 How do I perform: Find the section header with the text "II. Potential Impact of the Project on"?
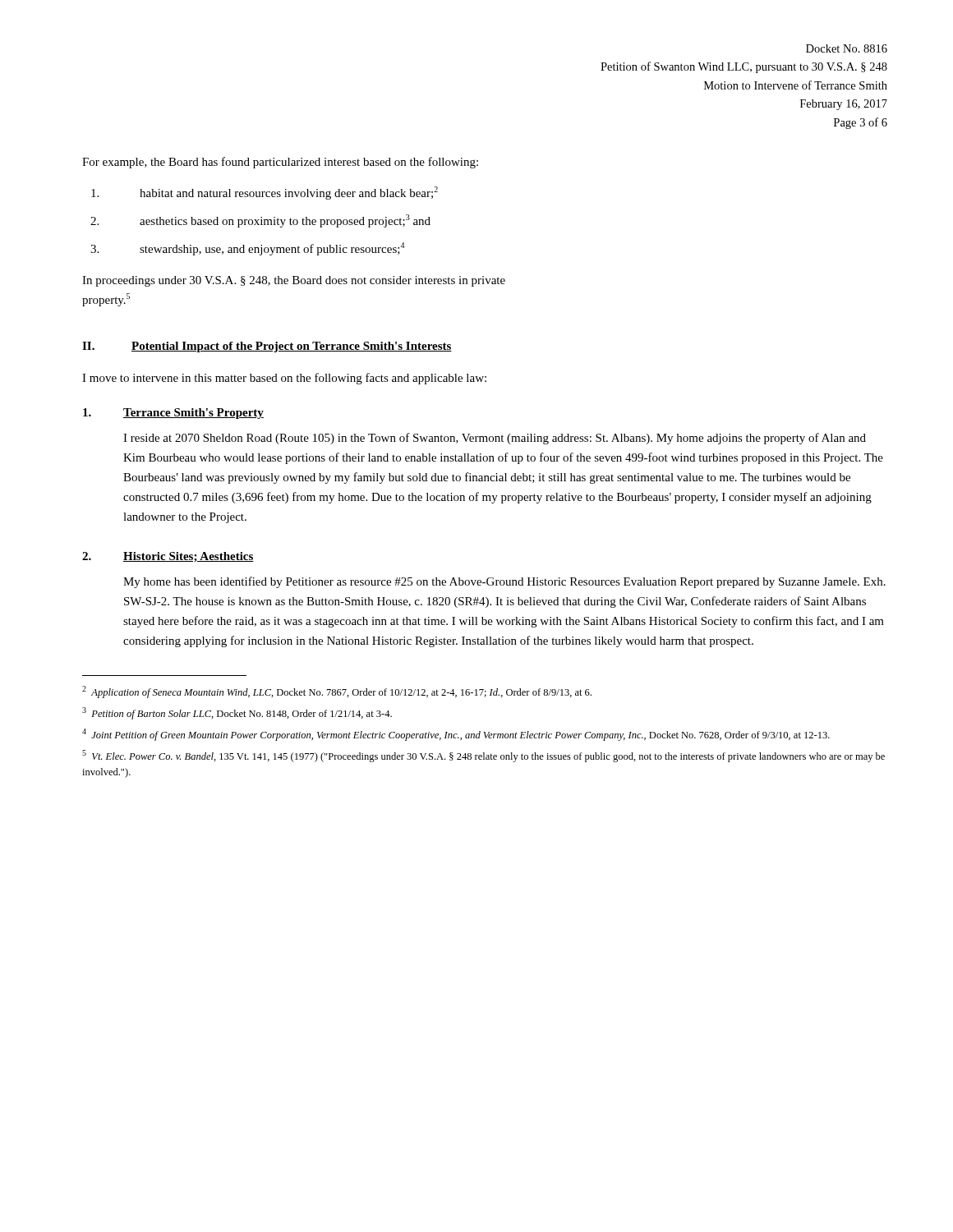(267, 346)
